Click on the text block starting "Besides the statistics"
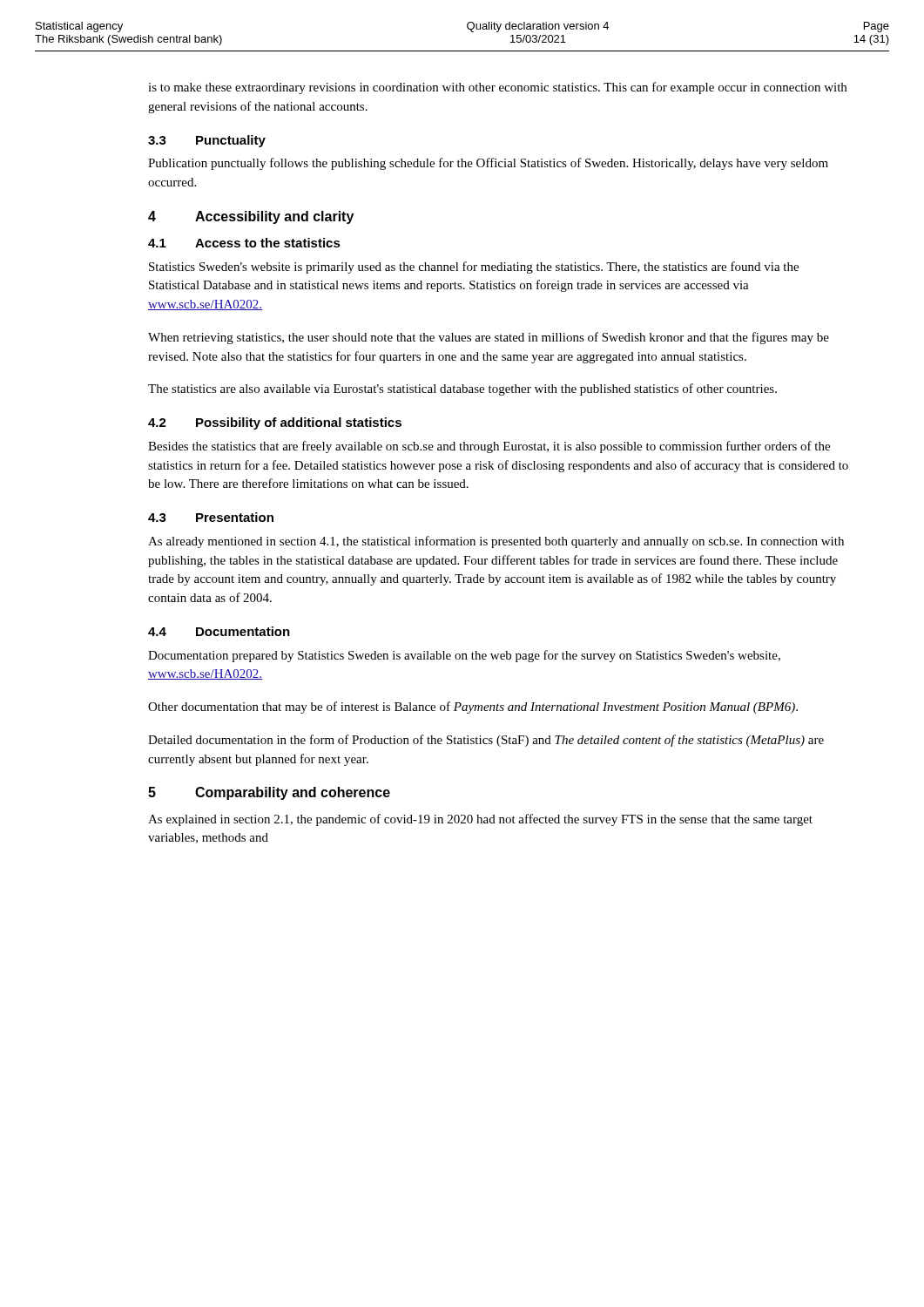Image resolution: width=924 pixels, height=1307 pixels. 498,465
